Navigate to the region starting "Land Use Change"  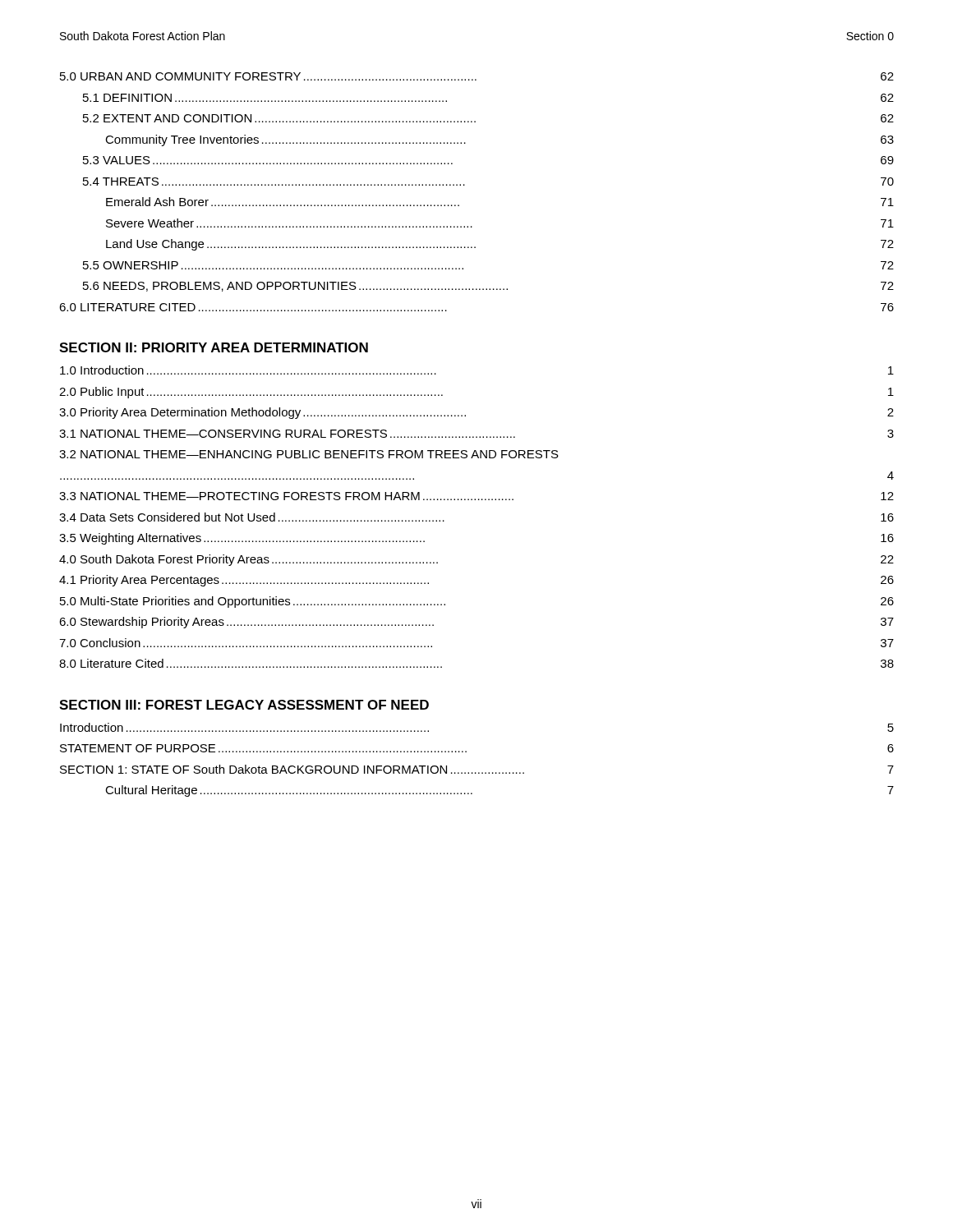click(154, 244)
